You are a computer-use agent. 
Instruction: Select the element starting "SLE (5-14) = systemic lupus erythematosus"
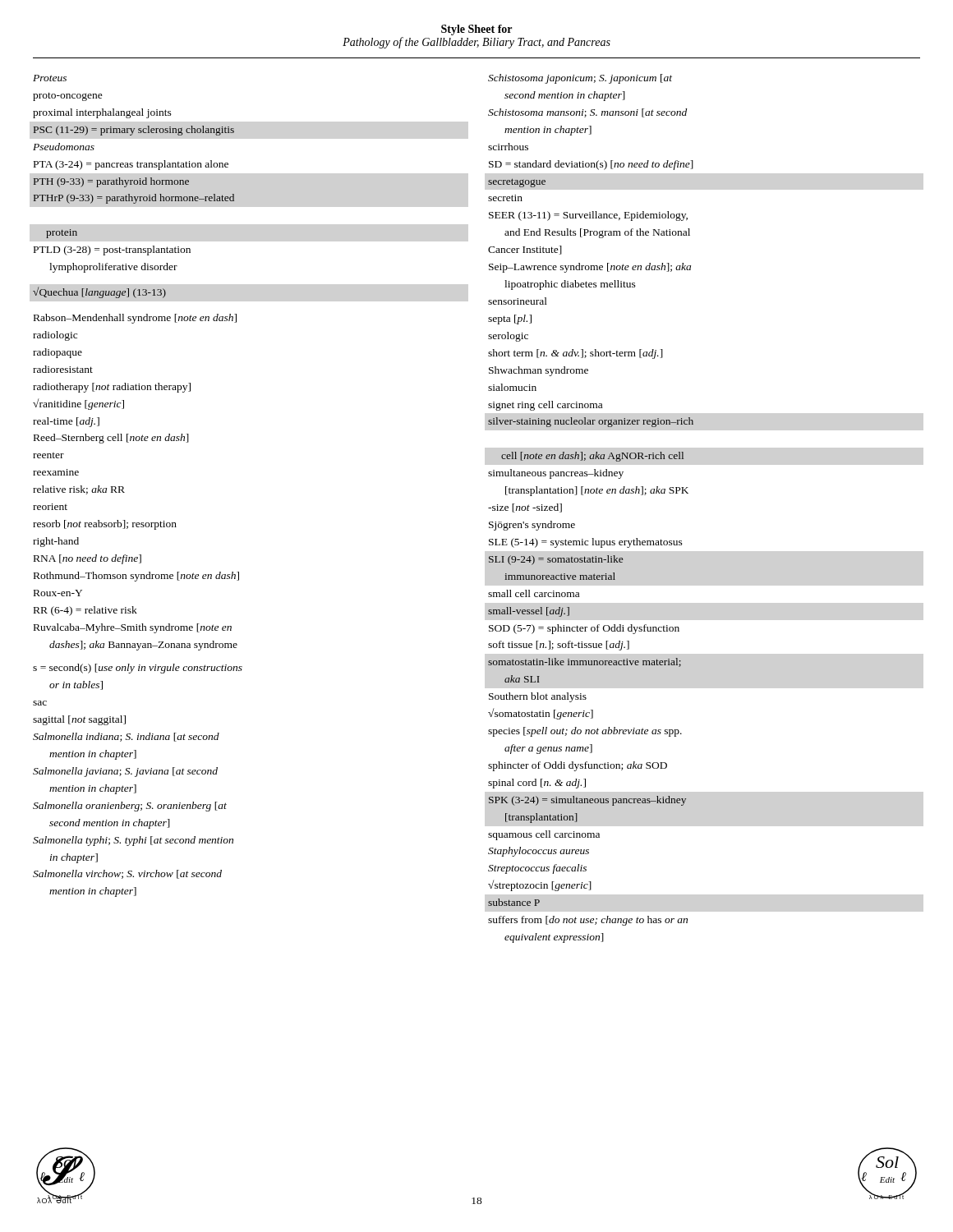[x=586, y=543]
